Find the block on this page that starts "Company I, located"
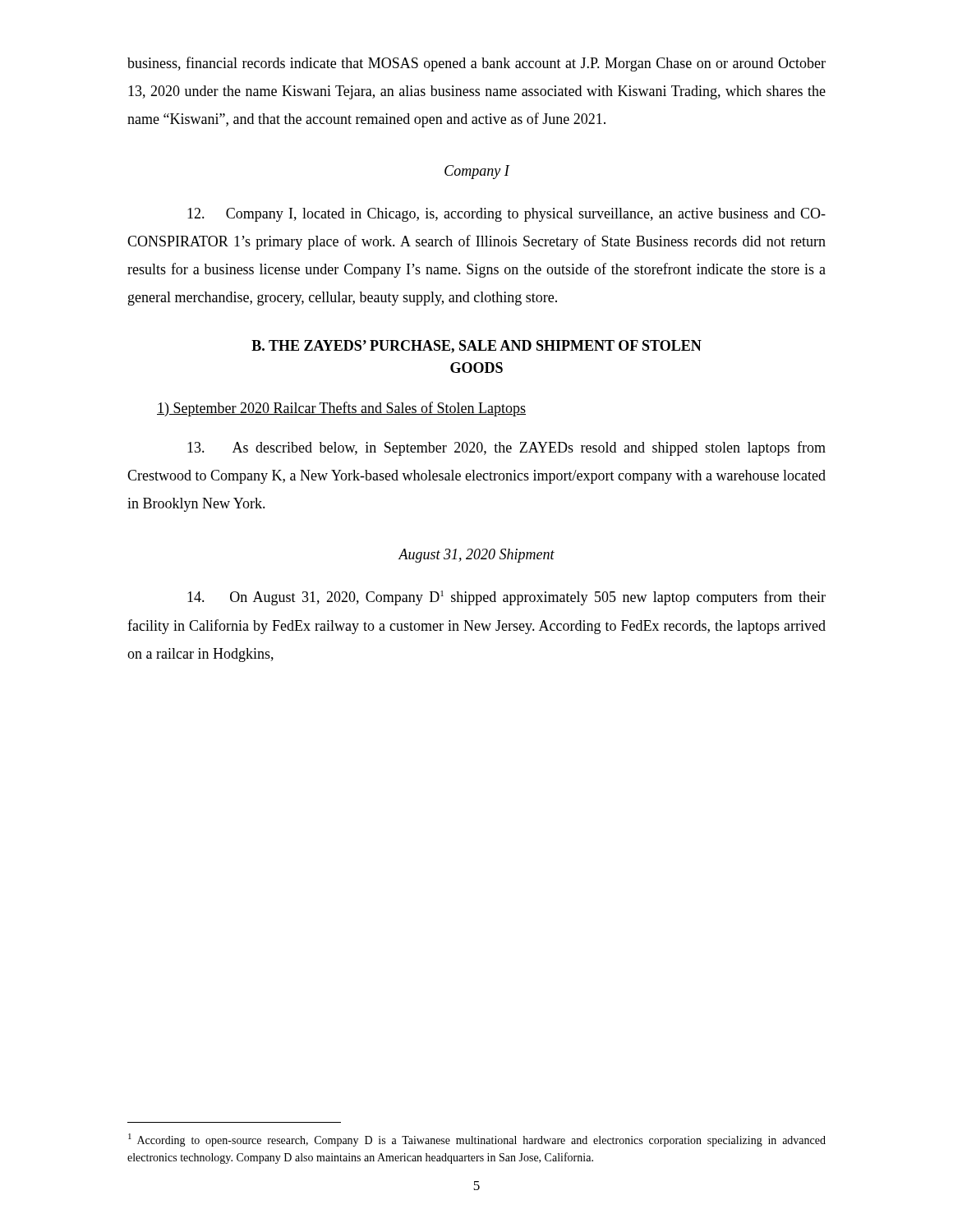The image size is (953, 1232). 476,255
